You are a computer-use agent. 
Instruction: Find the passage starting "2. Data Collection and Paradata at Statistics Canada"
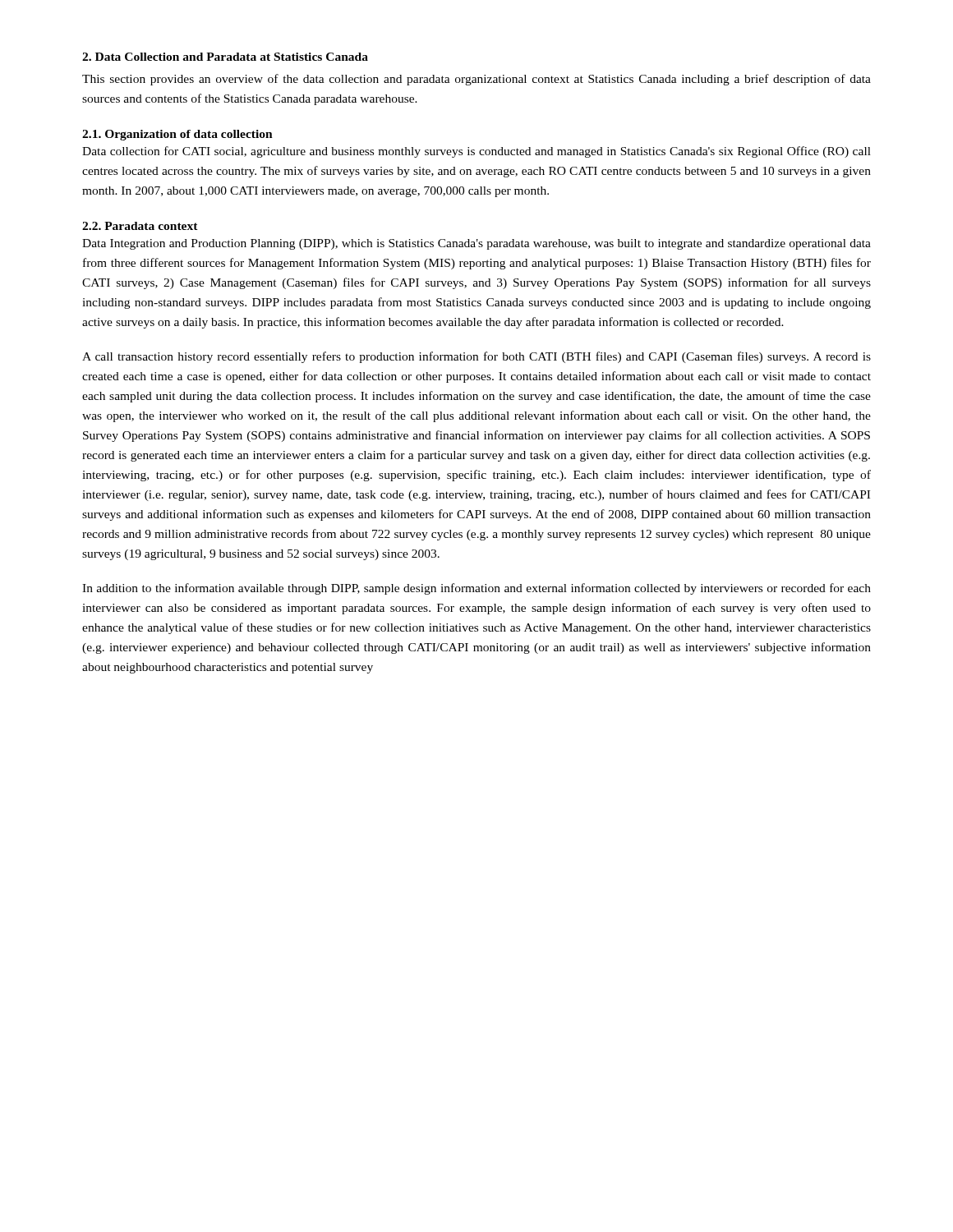coord(225,56)
